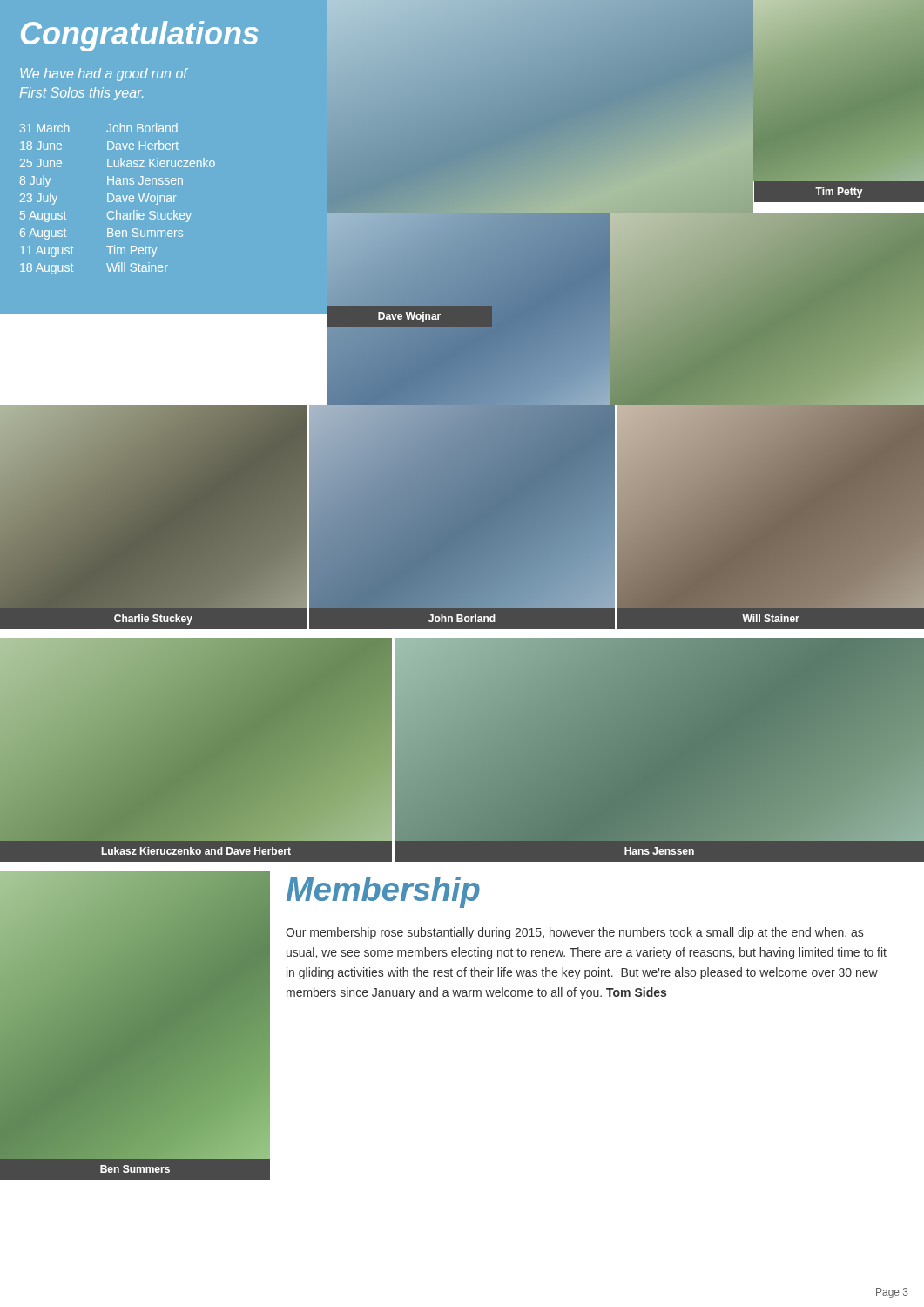Click on the title with the text "Congratulations We have"

click(x=163, y=146)
